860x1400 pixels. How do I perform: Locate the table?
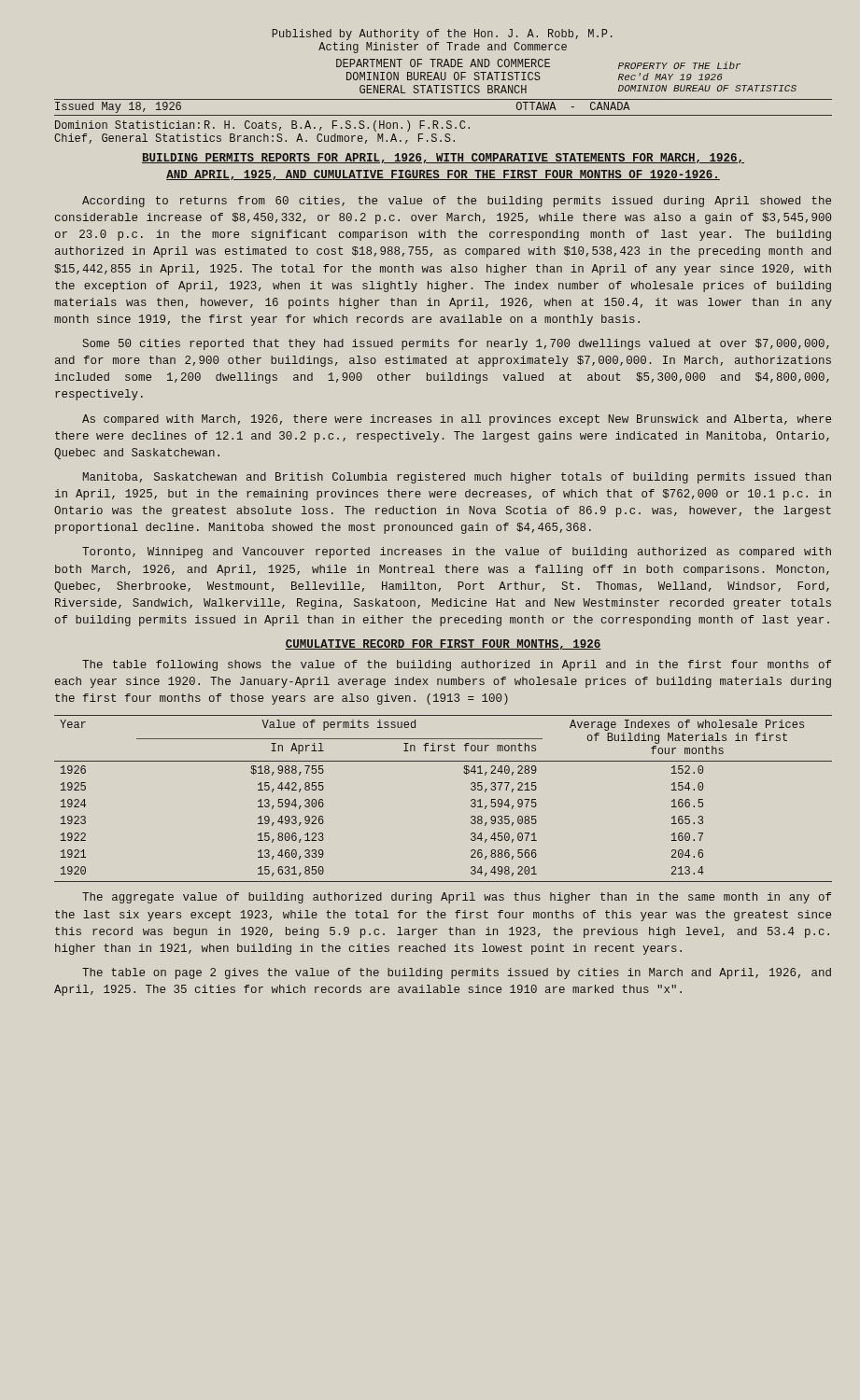(x=443, y=799)
